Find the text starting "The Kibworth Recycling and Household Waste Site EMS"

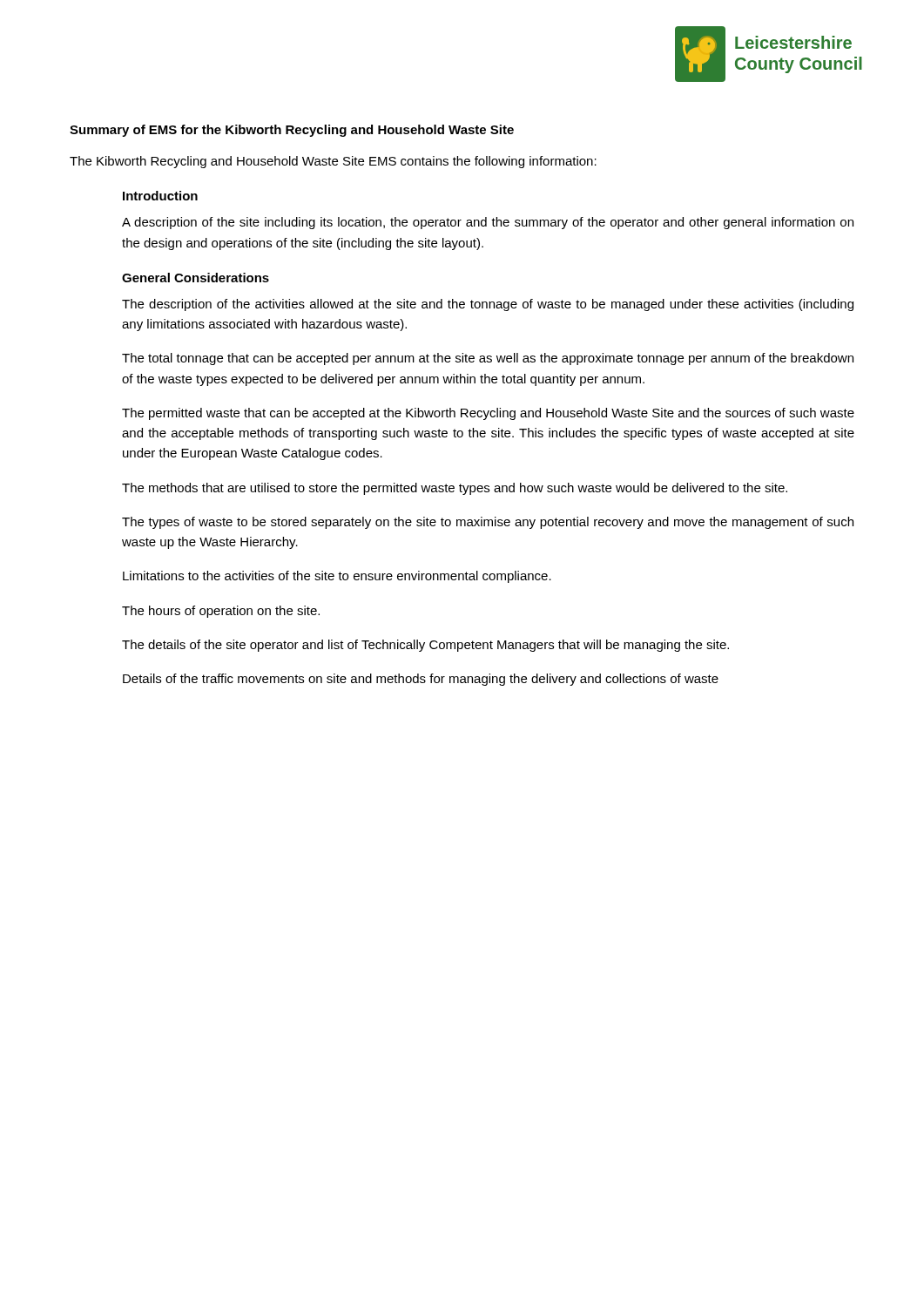point(333,161)
